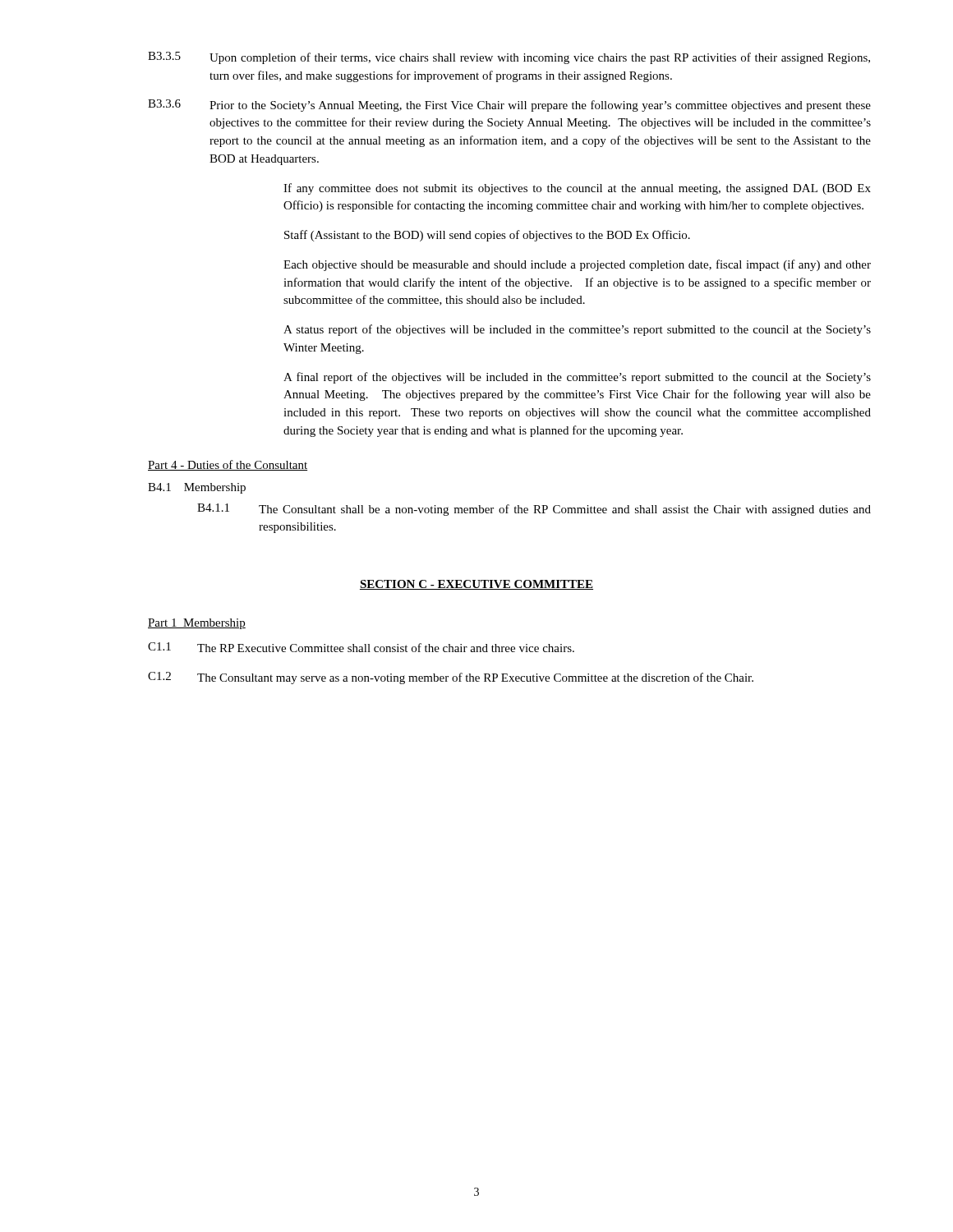Click on the text block with the text "Staff (Assistant to"
953x1232 pixels.
487,235
